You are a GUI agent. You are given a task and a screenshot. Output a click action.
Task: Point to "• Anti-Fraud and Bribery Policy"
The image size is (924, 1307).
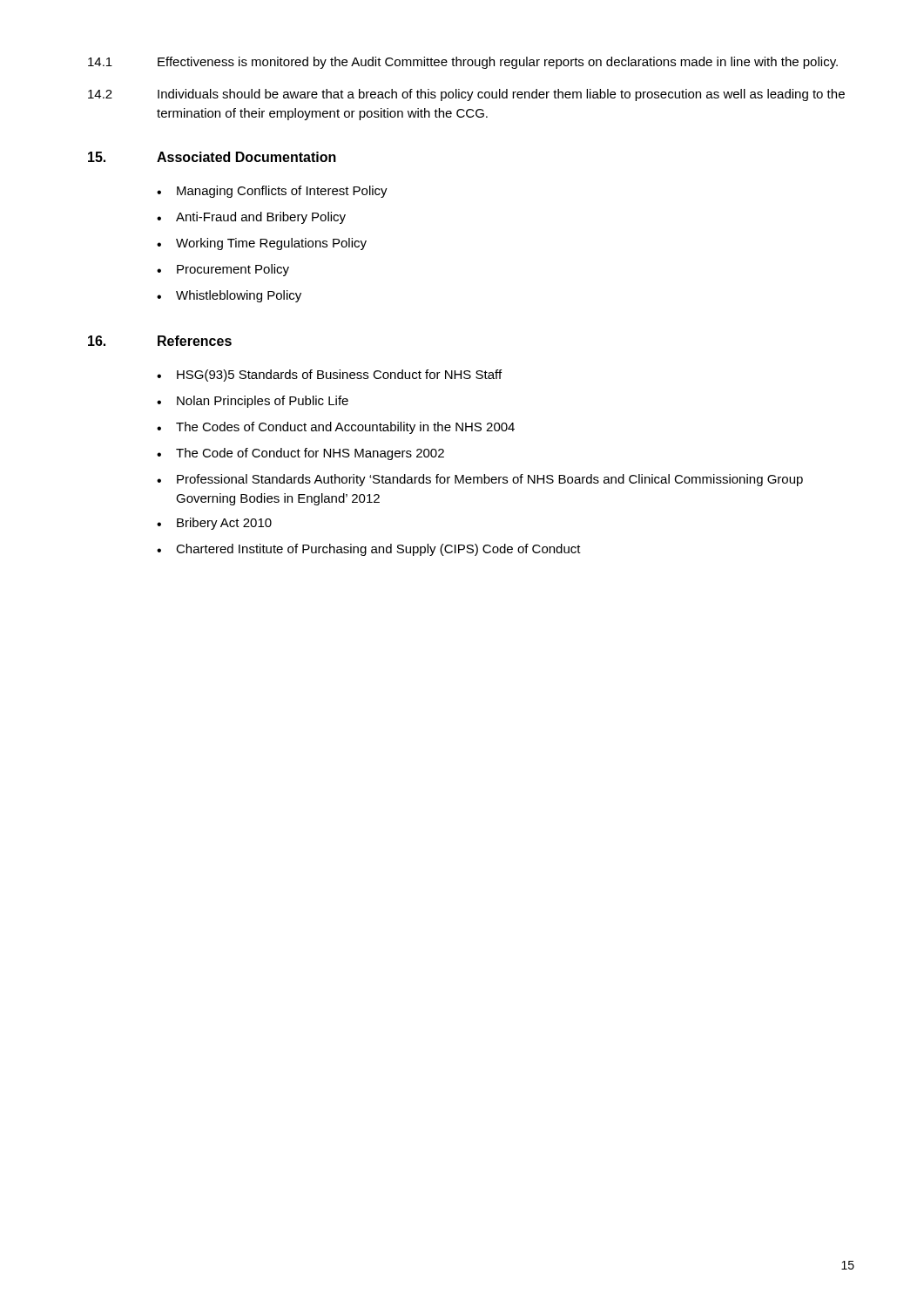coord(251,218)
